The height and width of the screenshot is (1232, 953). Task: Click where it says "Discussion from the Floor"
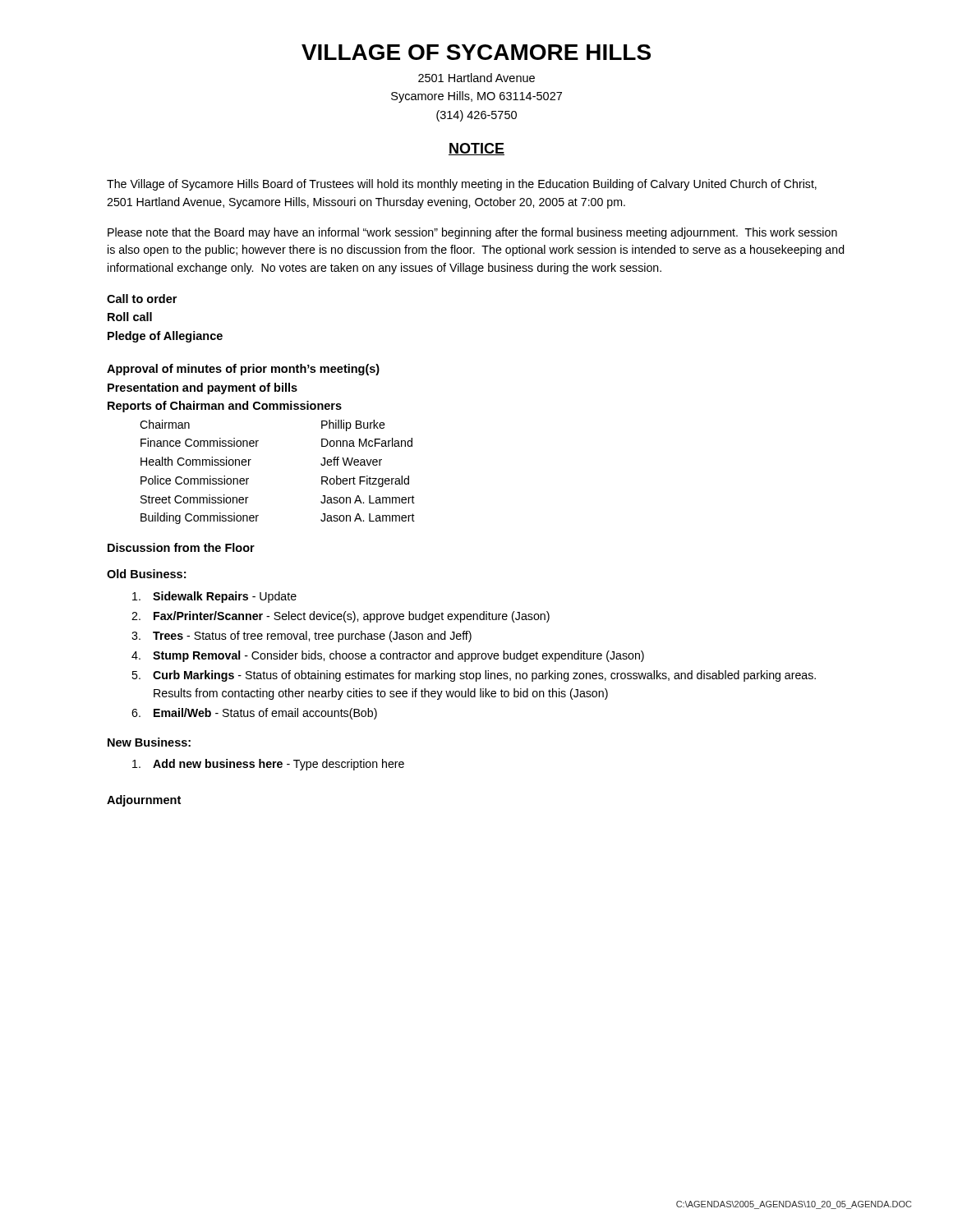point(181,548)
